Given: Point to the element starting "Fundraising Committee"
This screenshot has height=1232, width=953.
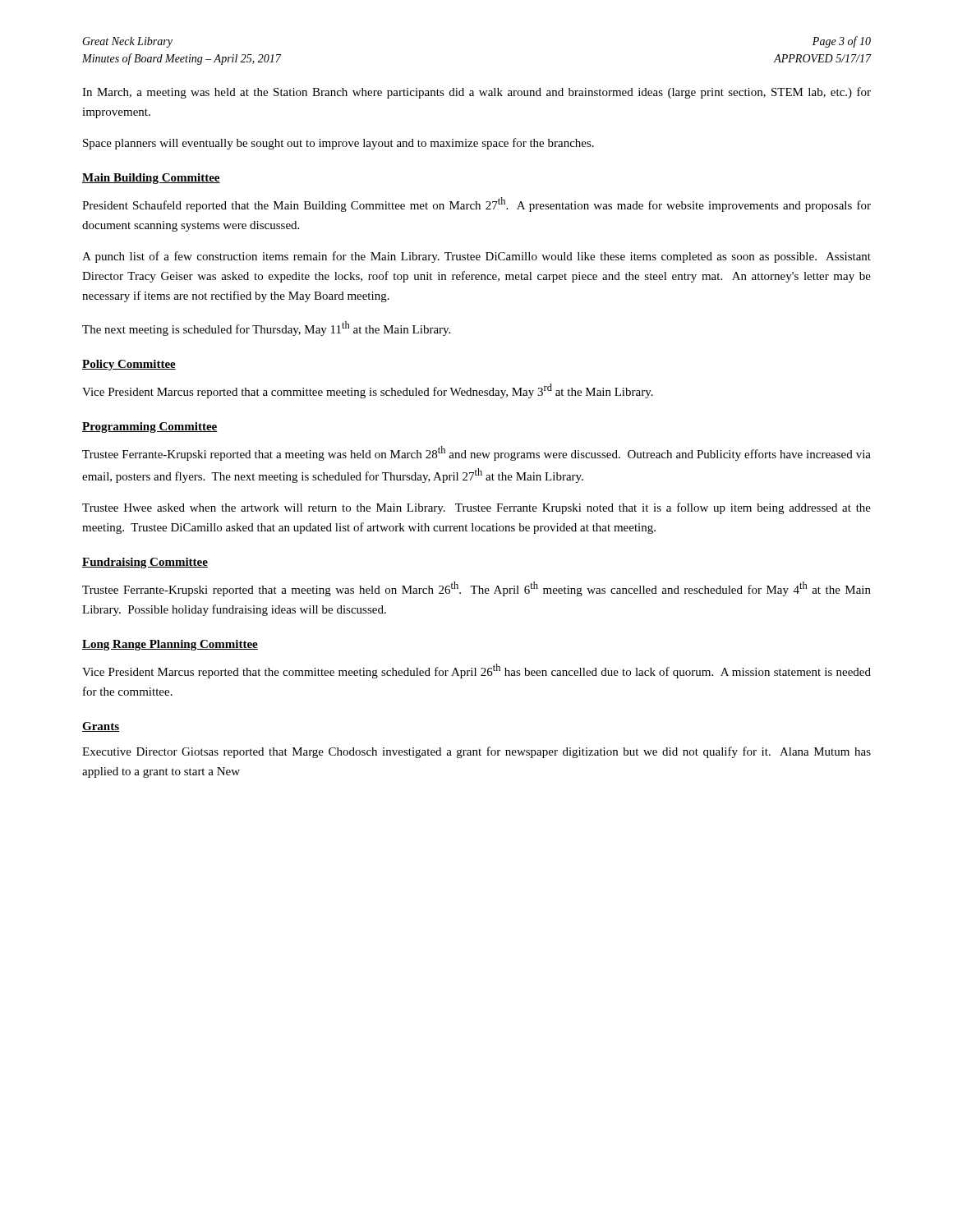Looking at the screenshot, I should [x=145, y=562].
